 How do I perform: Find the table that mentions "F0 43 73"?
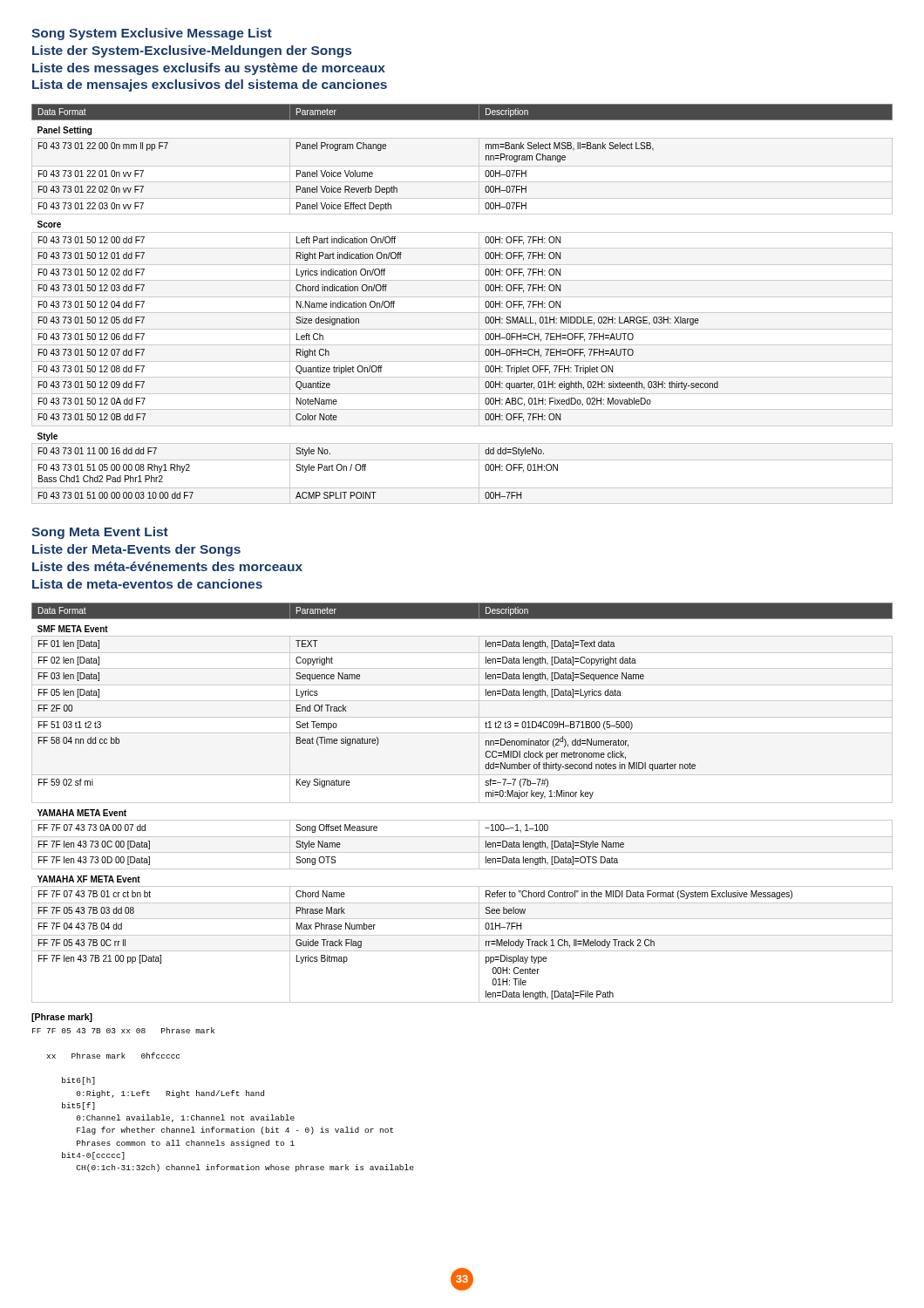point(462,304)
